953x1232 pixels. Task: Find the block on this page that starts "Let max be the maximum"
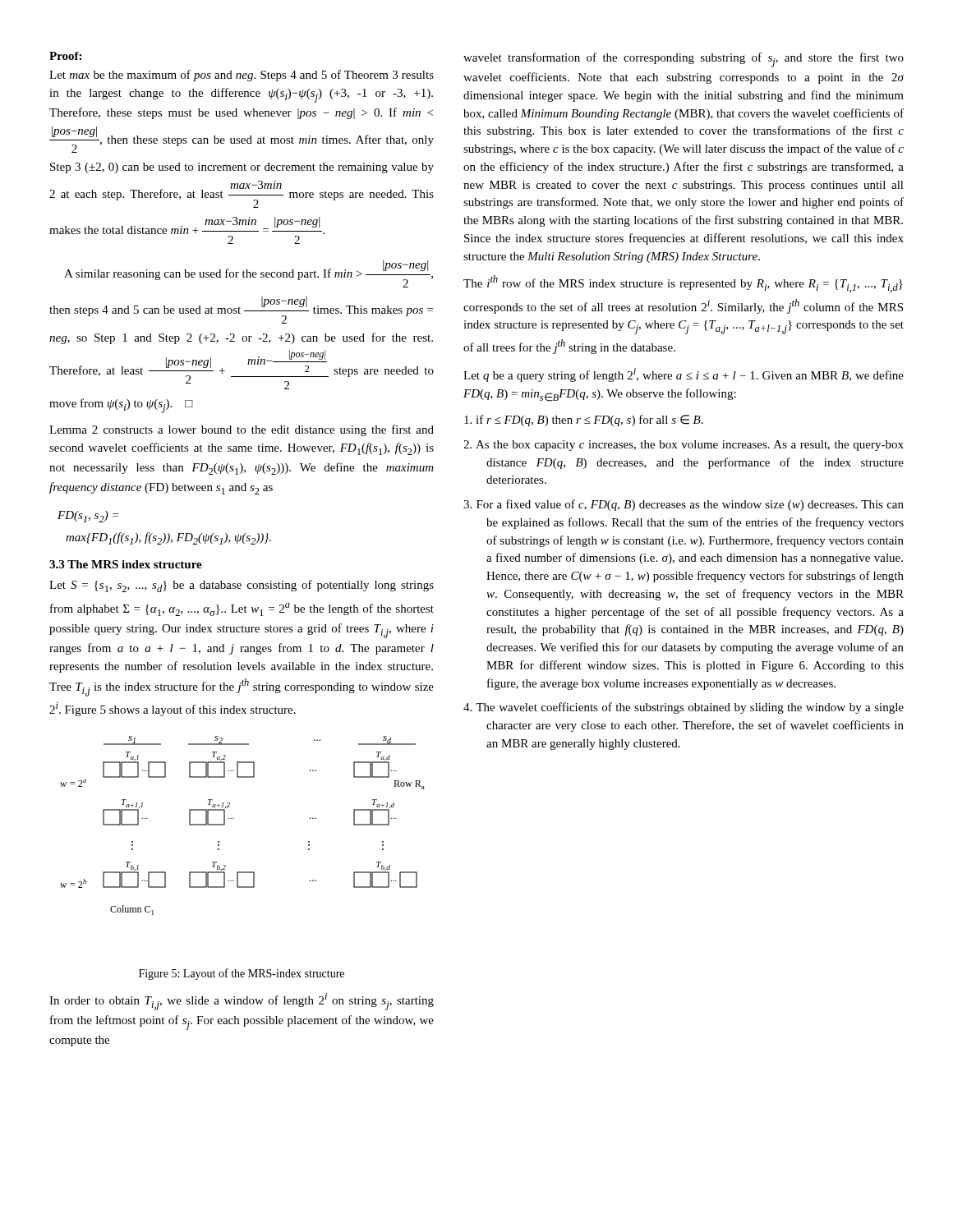[242, 283]
